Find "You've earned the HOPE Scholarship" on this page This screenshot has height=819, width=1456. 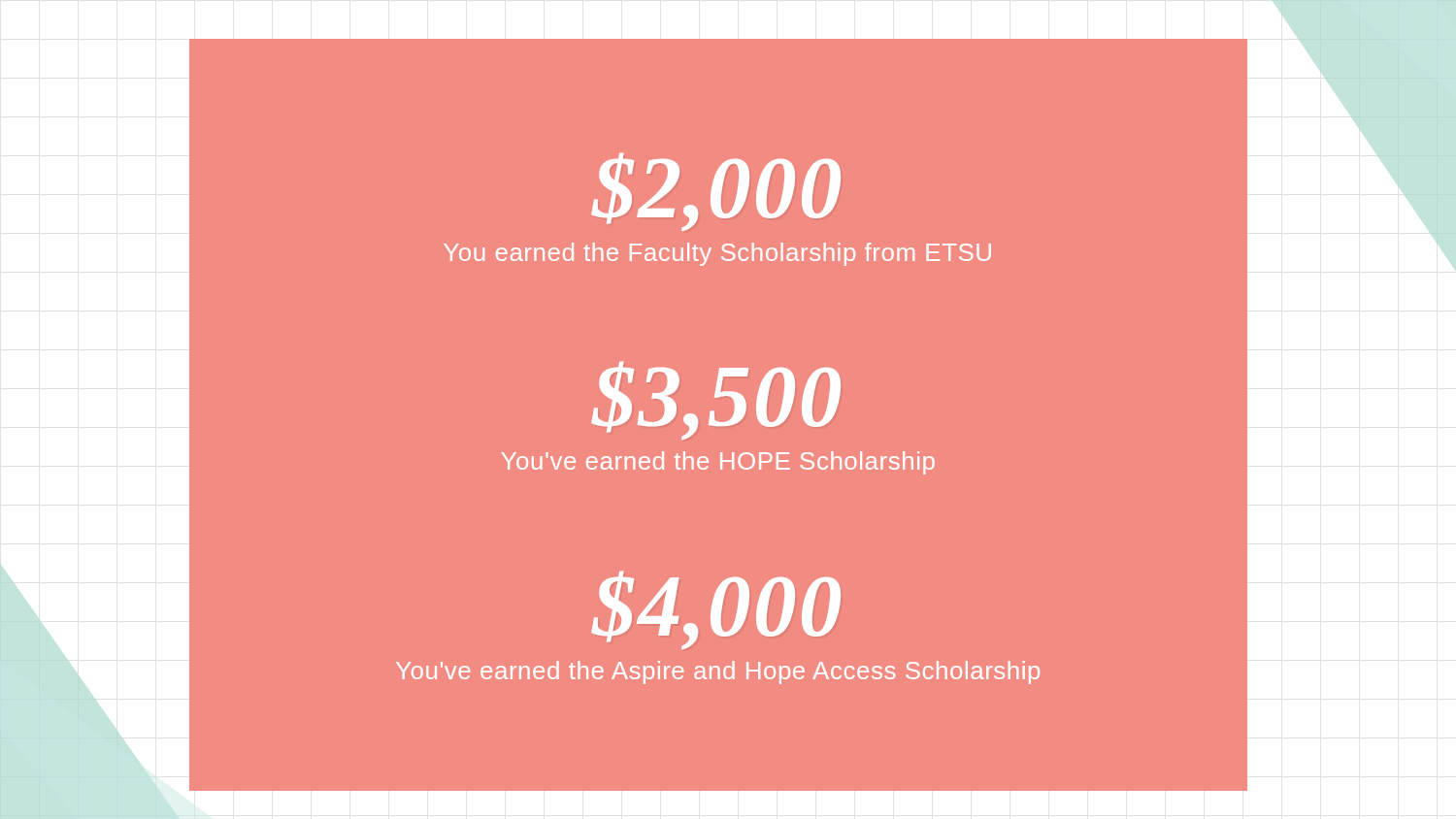pyautogui.click(x=718, y=461)
